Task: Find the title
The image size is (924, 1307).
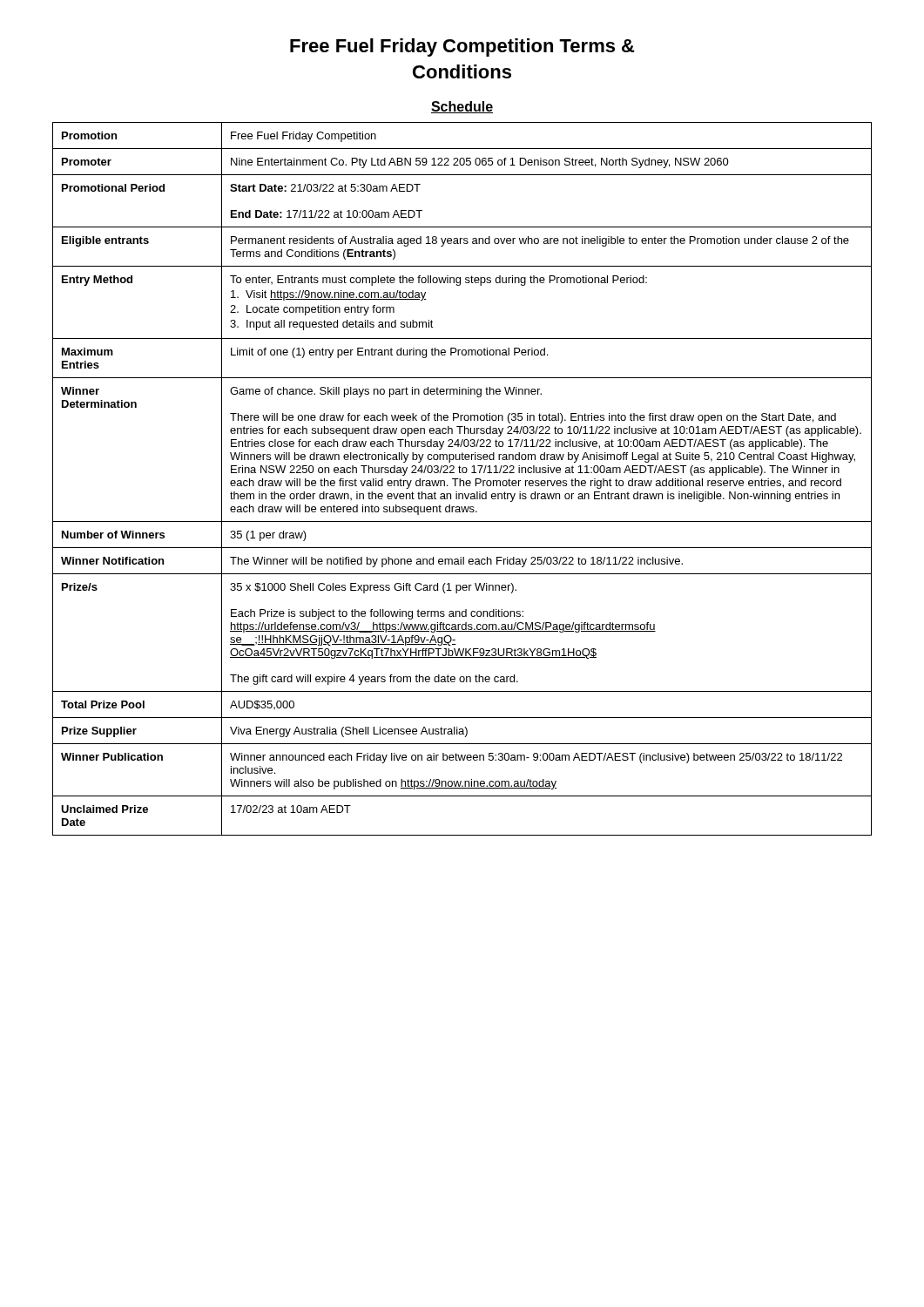Action: click(x=462, y=59)
